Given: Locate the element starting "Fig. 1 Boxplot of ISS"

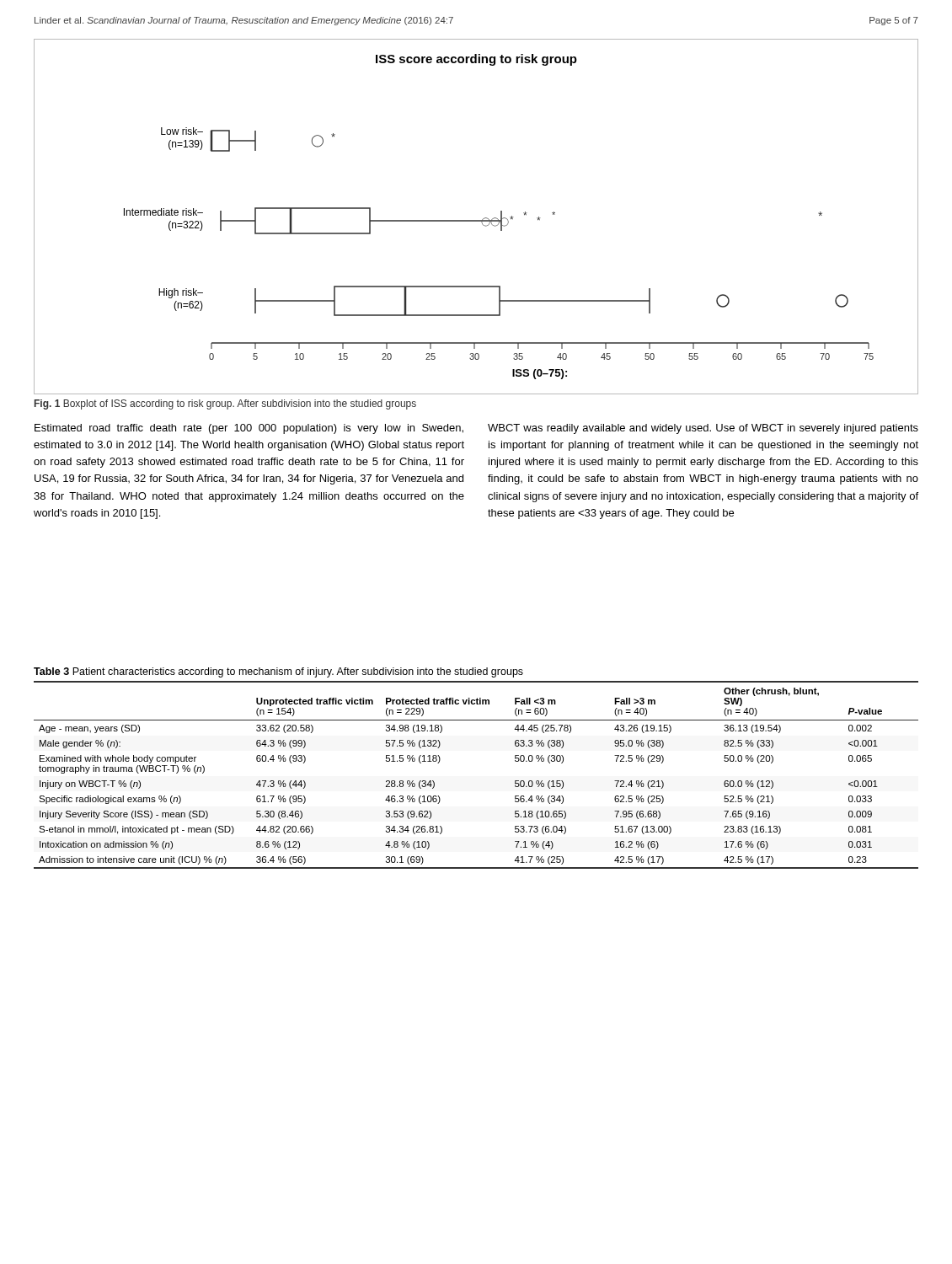Looking at the screenshot, I should pos(225,404).
